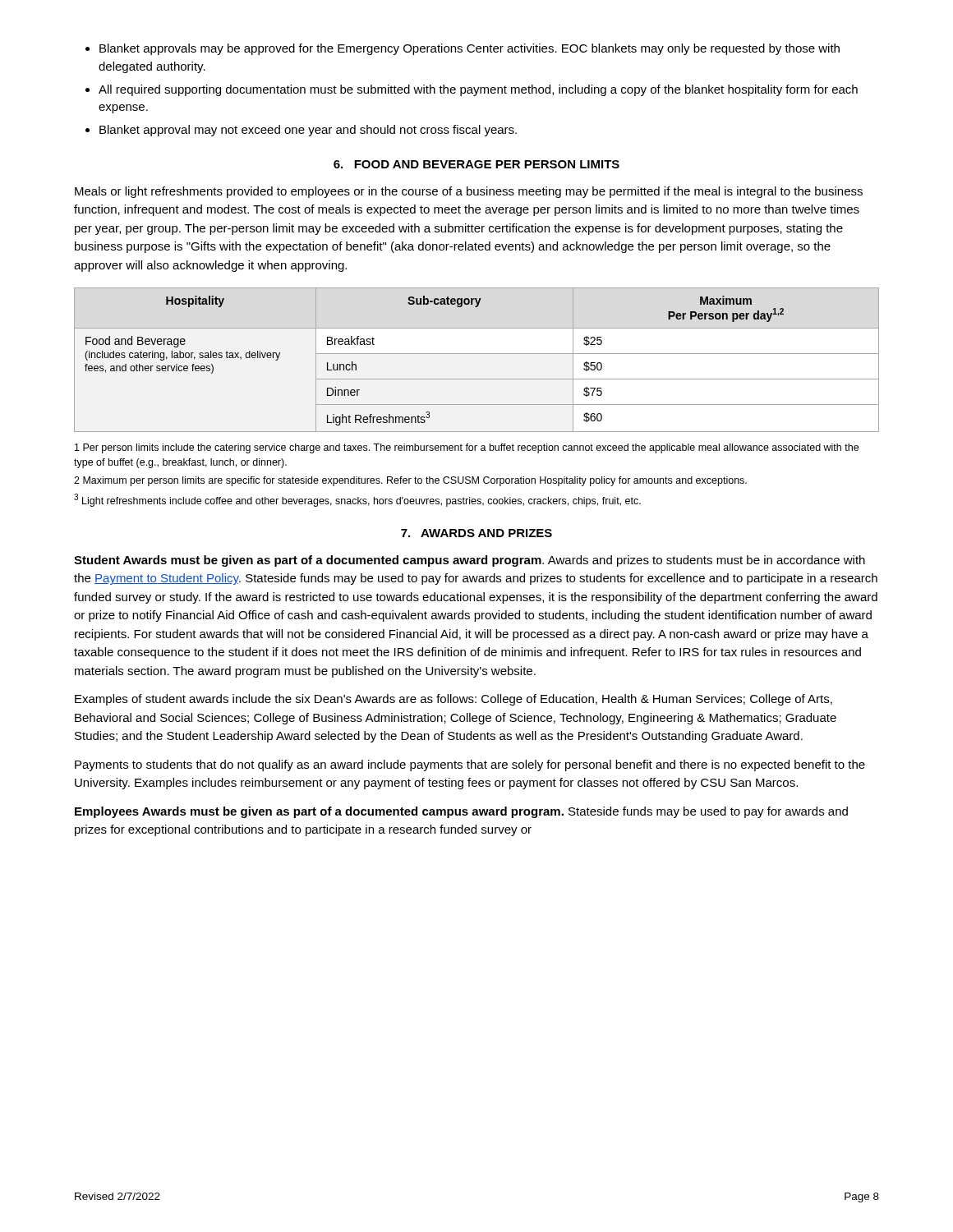Click on the region starting "Payments to students that do"
Image resolution: width=953 pixels, height=1232 pixels.
(476, 774)
